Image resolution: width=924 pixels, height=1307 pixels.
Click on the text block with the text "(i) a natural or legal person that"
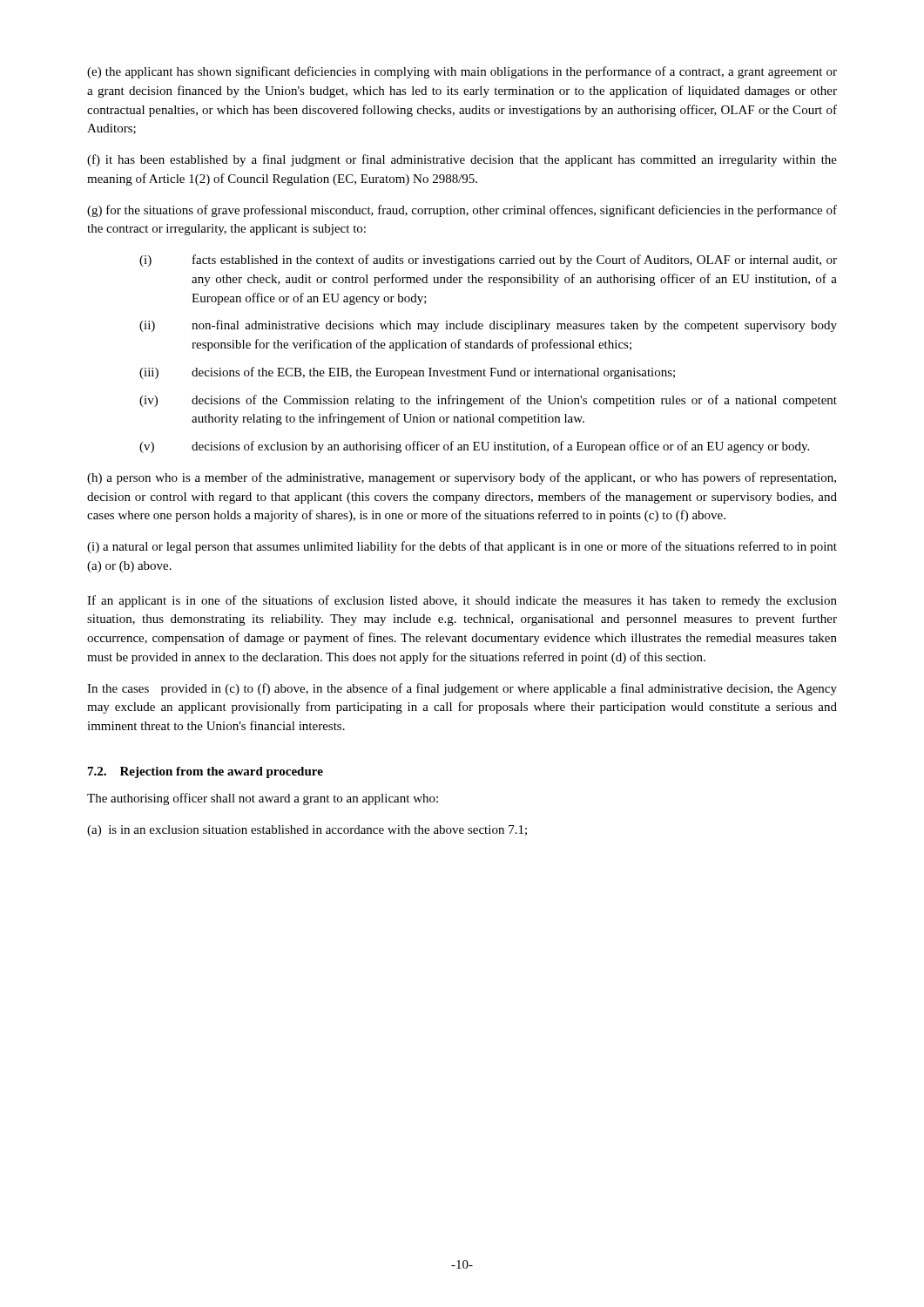tap(462, 556)
